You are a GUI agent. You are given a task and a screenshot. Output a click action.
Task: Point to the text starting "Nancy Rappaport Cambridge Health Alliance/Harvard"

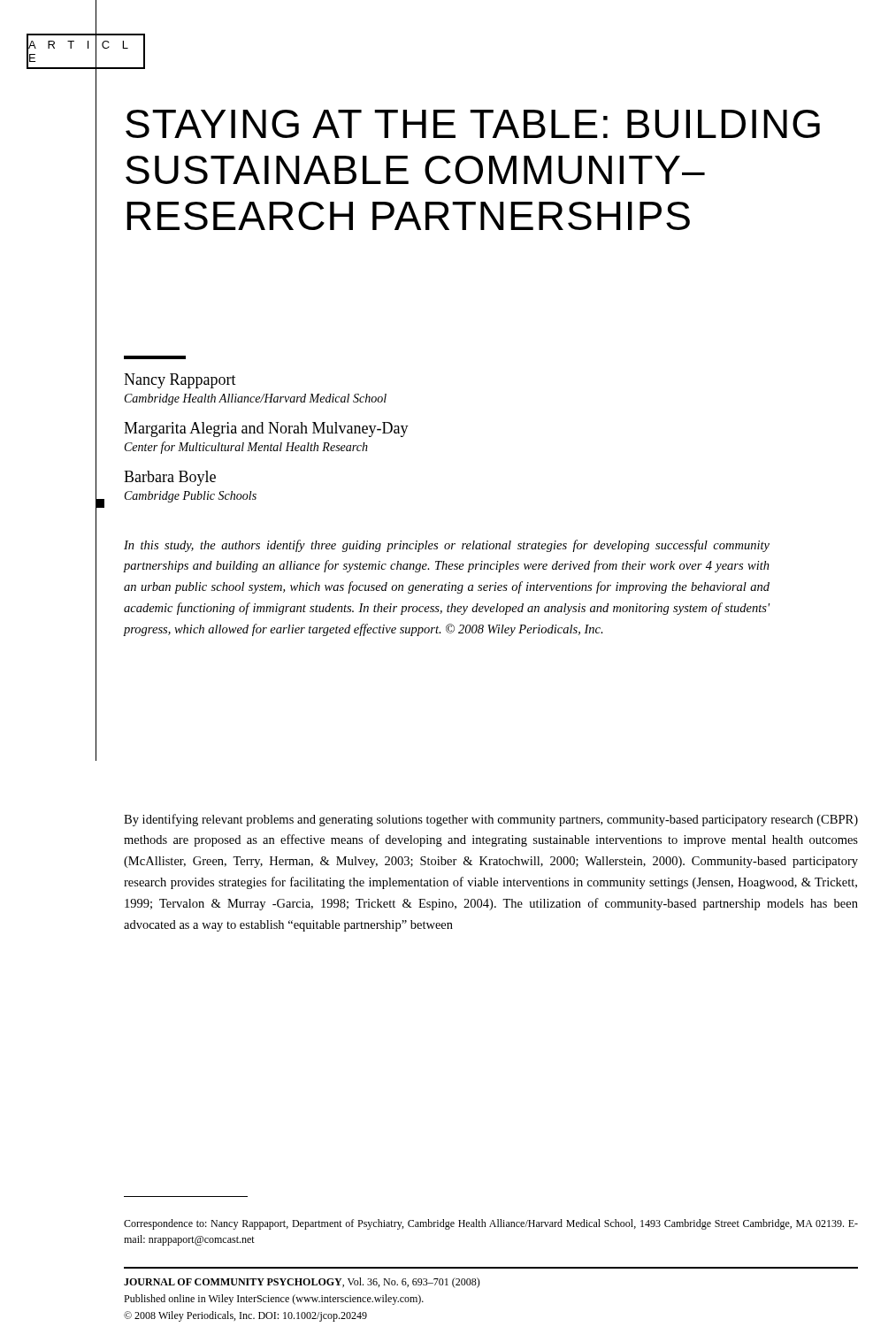[x=411, y=437]
